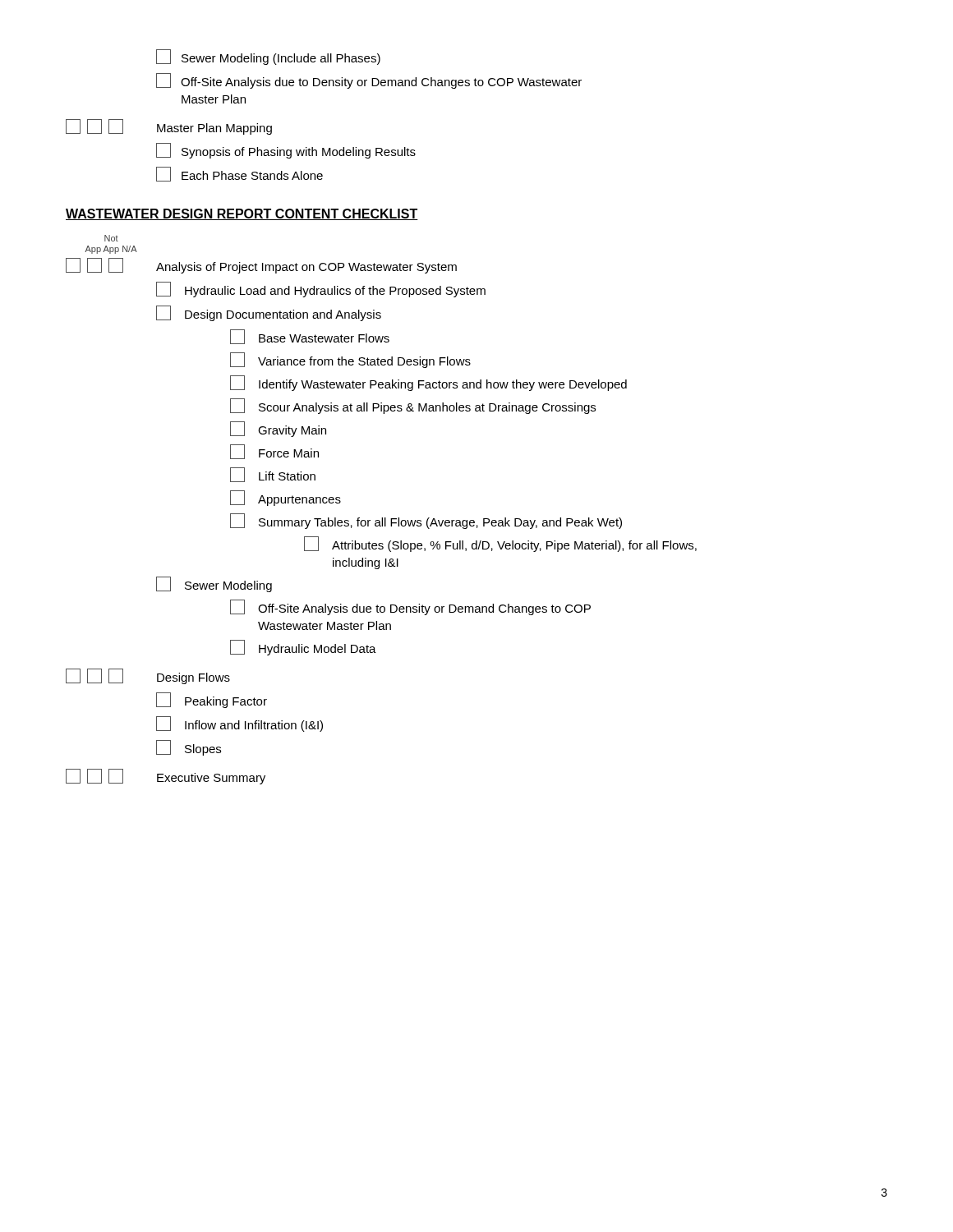
Task: Where is the passage that starts "Scour Analysis at all Pipes & Manholes"?
Action: click(559, 407)
